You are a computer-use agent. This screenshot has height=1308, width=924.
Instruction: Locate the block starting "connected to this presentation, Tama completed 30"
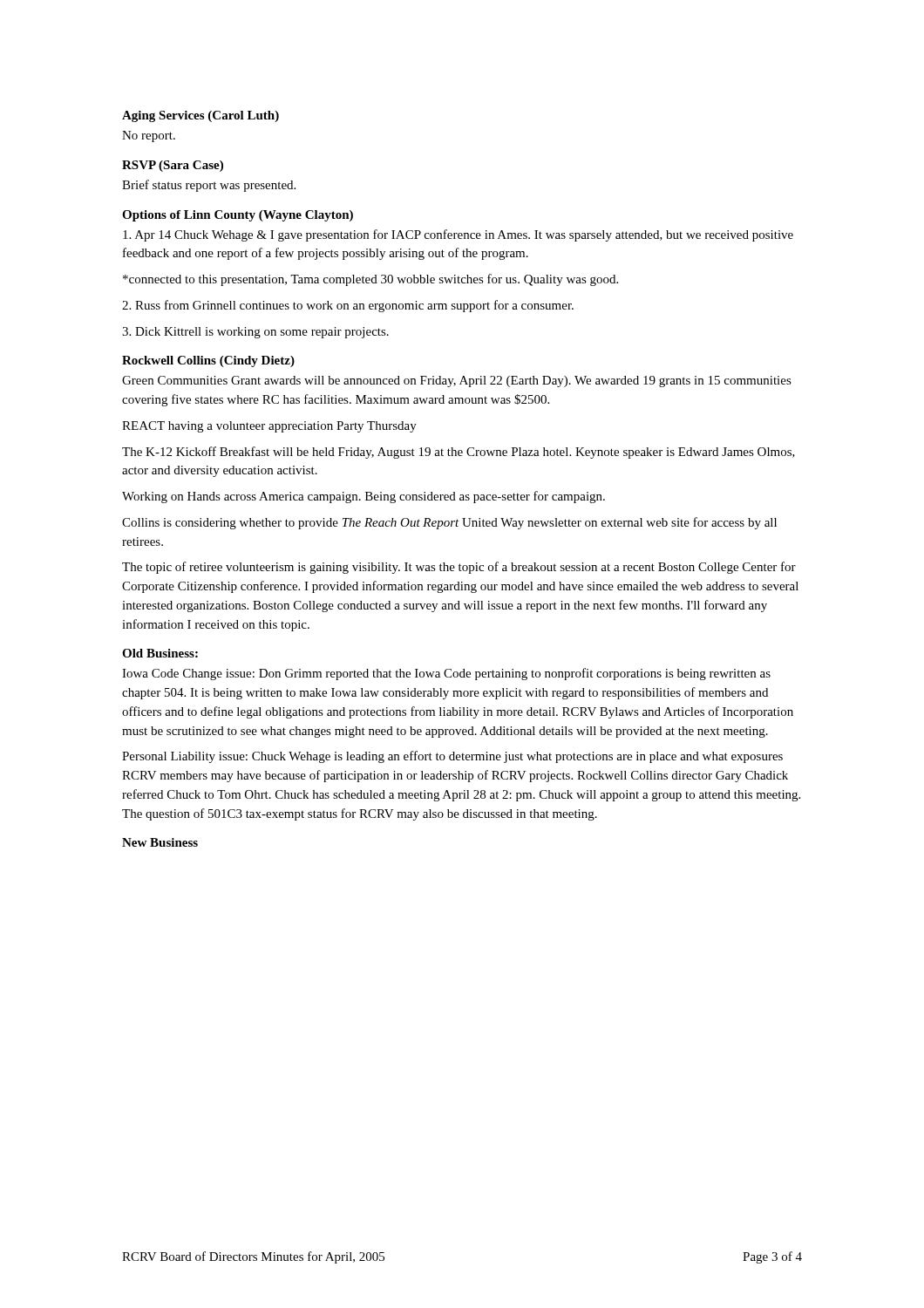click(371, 279)
